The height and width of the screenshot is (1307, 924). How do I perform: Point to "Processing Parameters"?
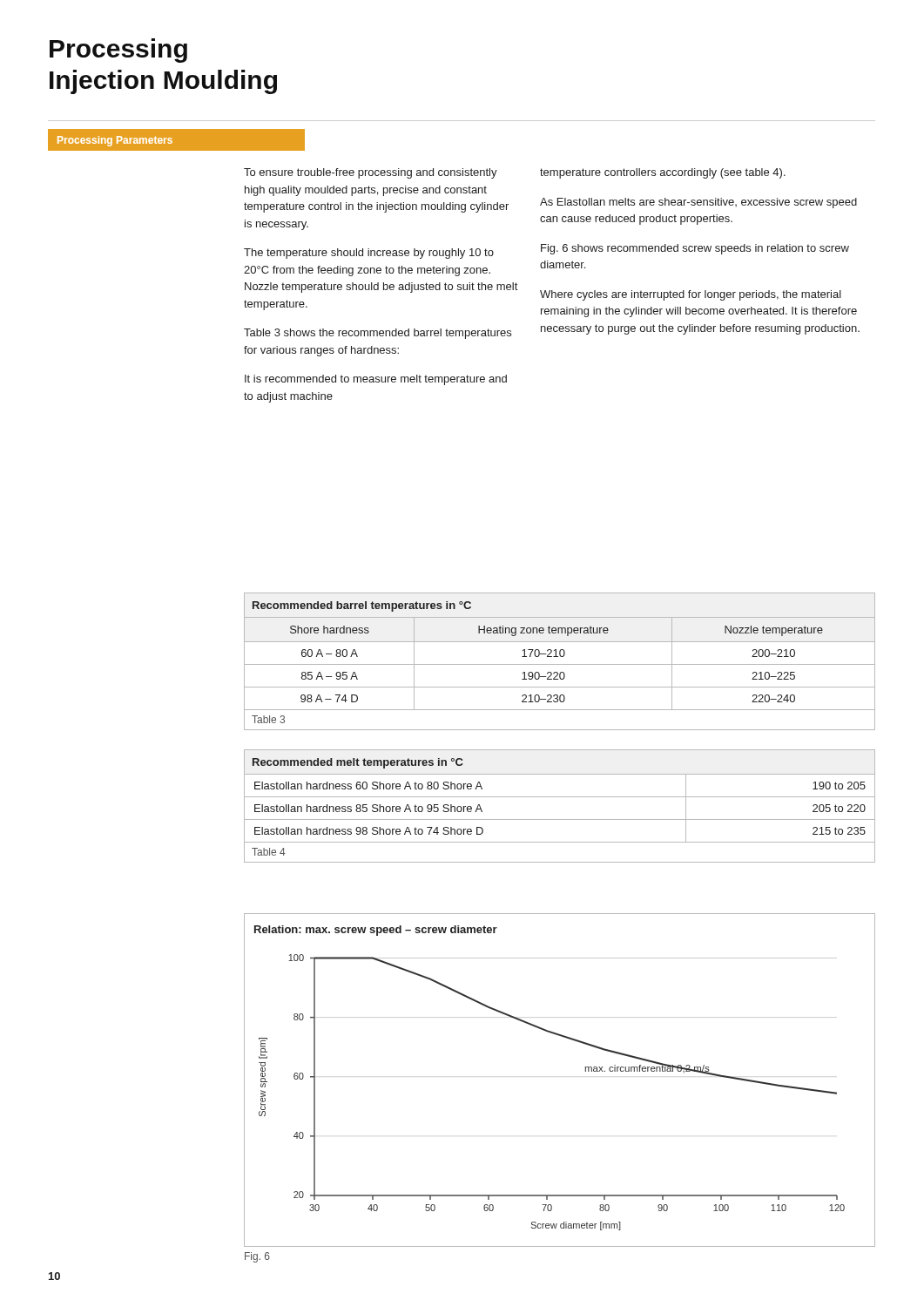pos(115,140)
